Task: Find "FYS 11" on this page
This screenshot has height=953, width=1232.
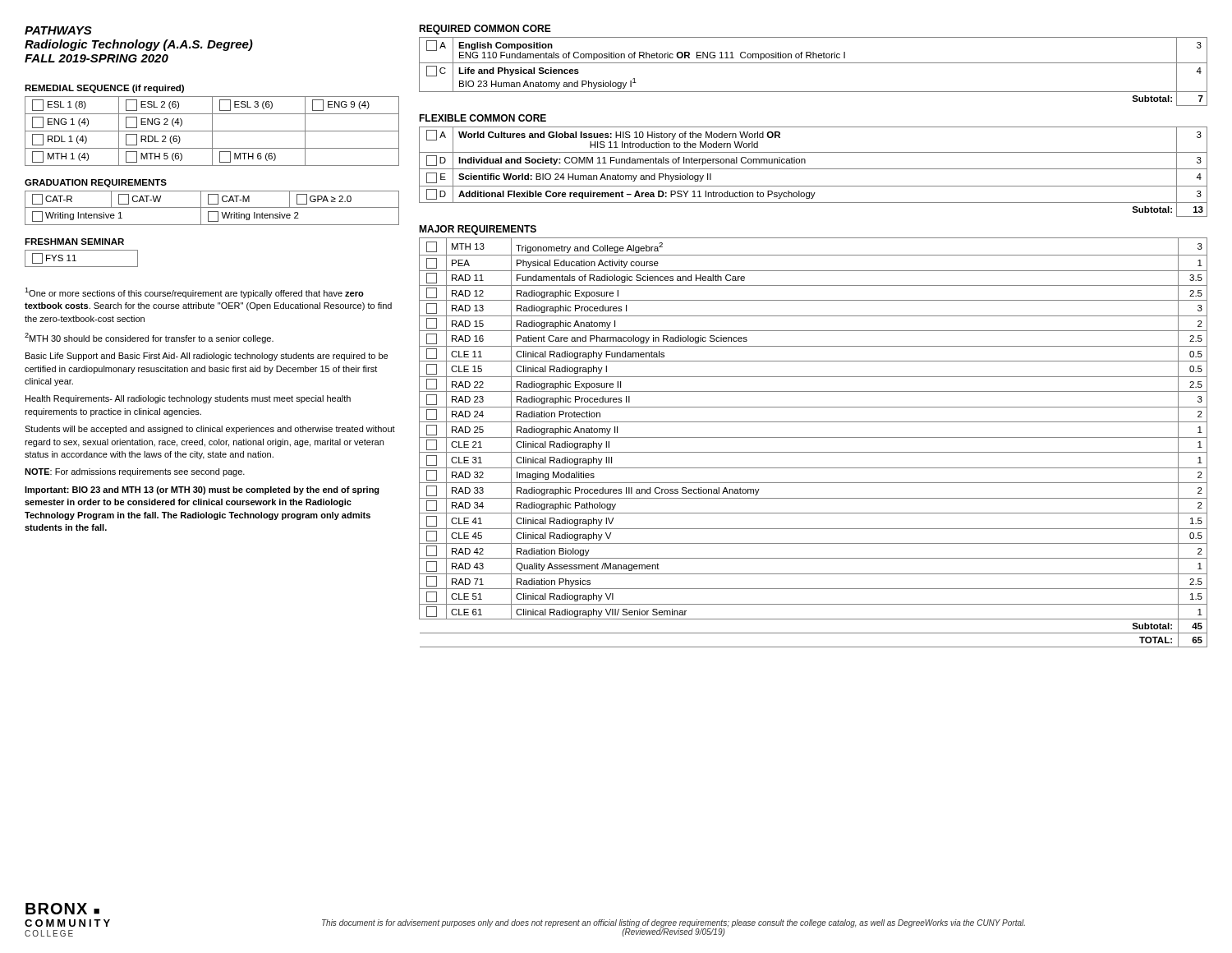Action: click(81, 259)
